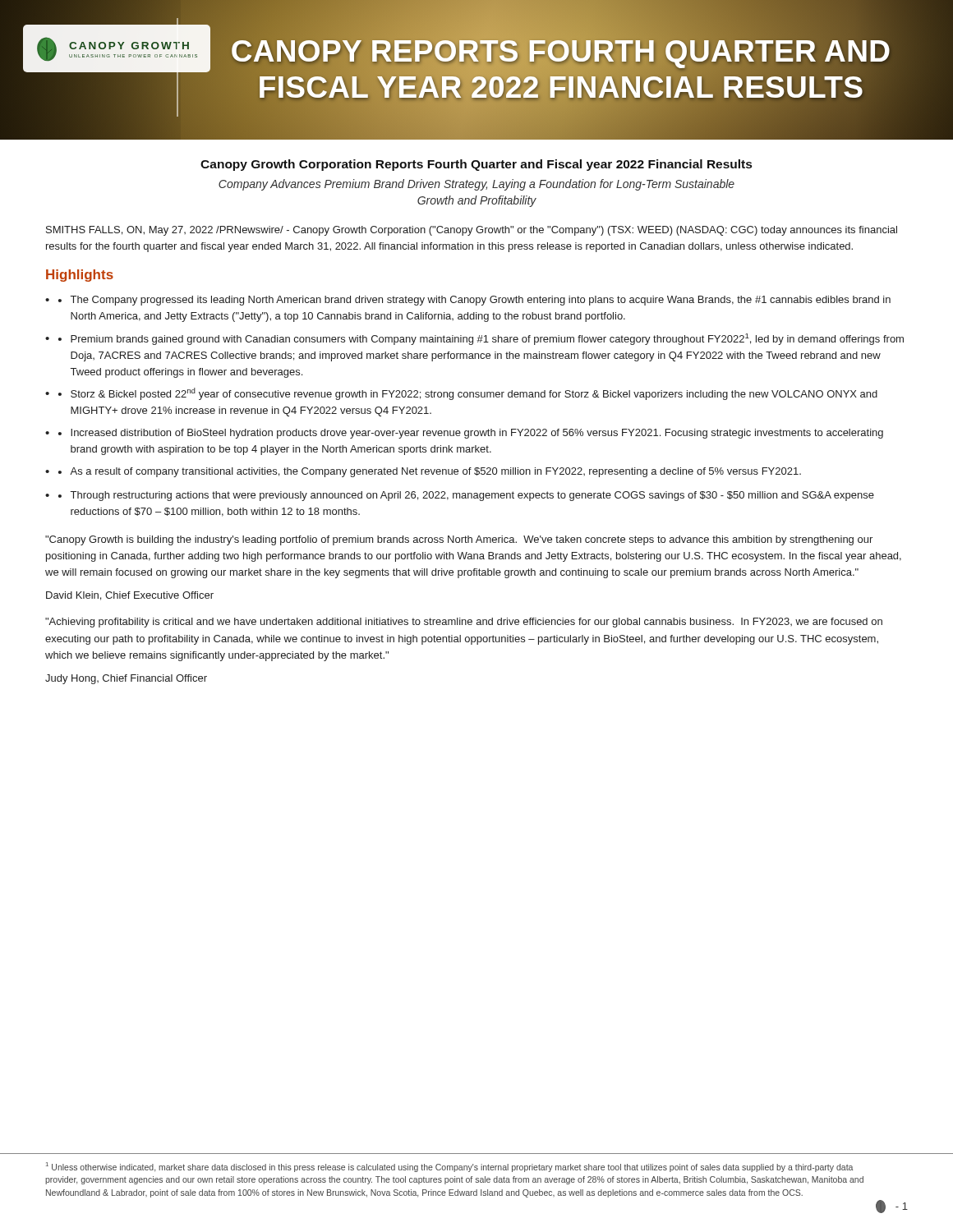Find the region starting "• Increased distribution of BioSteel"
The height and width of the screenshot is (1232, 953).
[x=483, y=441]
